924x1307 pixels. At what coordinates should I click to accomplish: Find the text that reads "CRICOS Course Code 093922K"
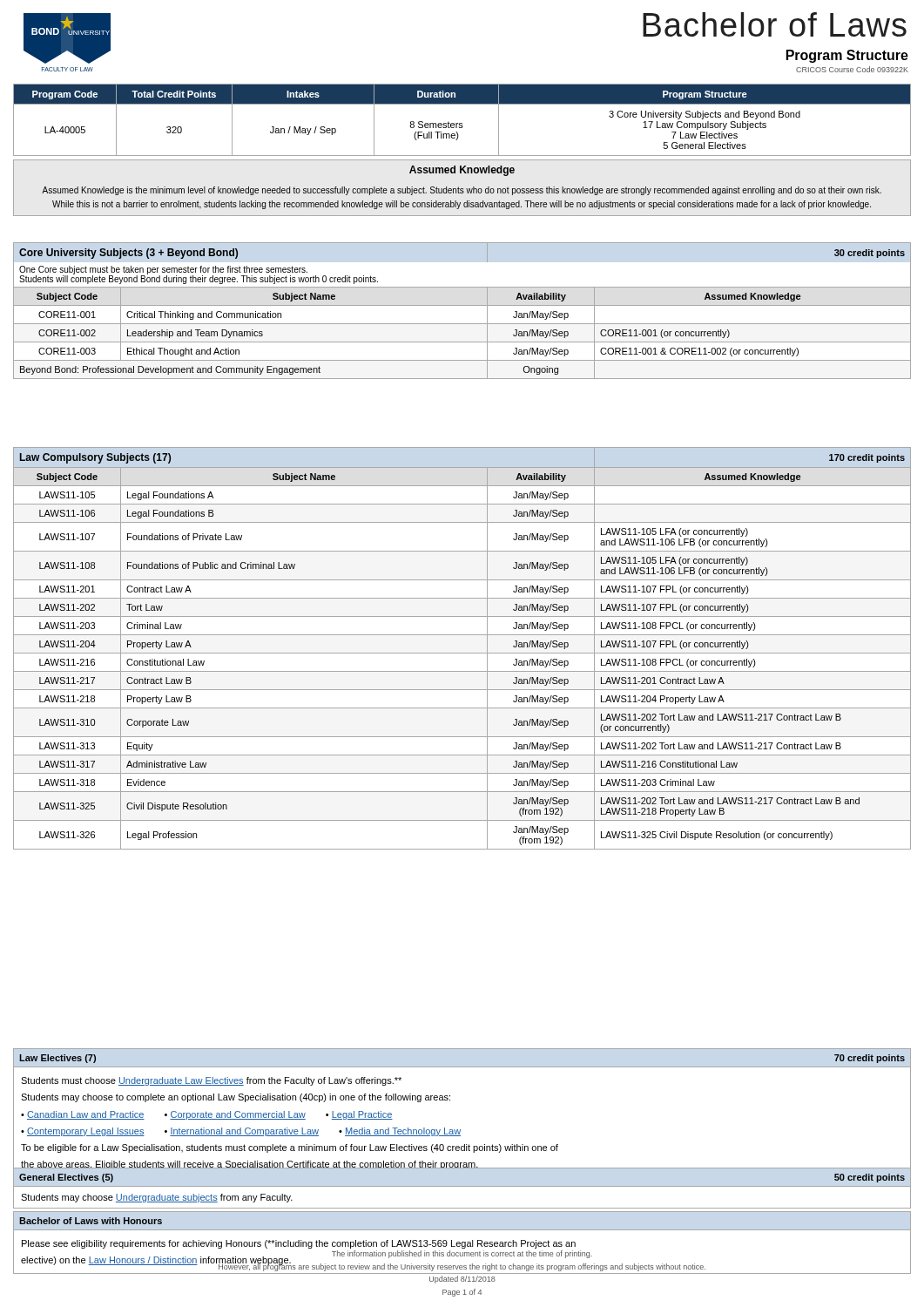click(852, 70)
